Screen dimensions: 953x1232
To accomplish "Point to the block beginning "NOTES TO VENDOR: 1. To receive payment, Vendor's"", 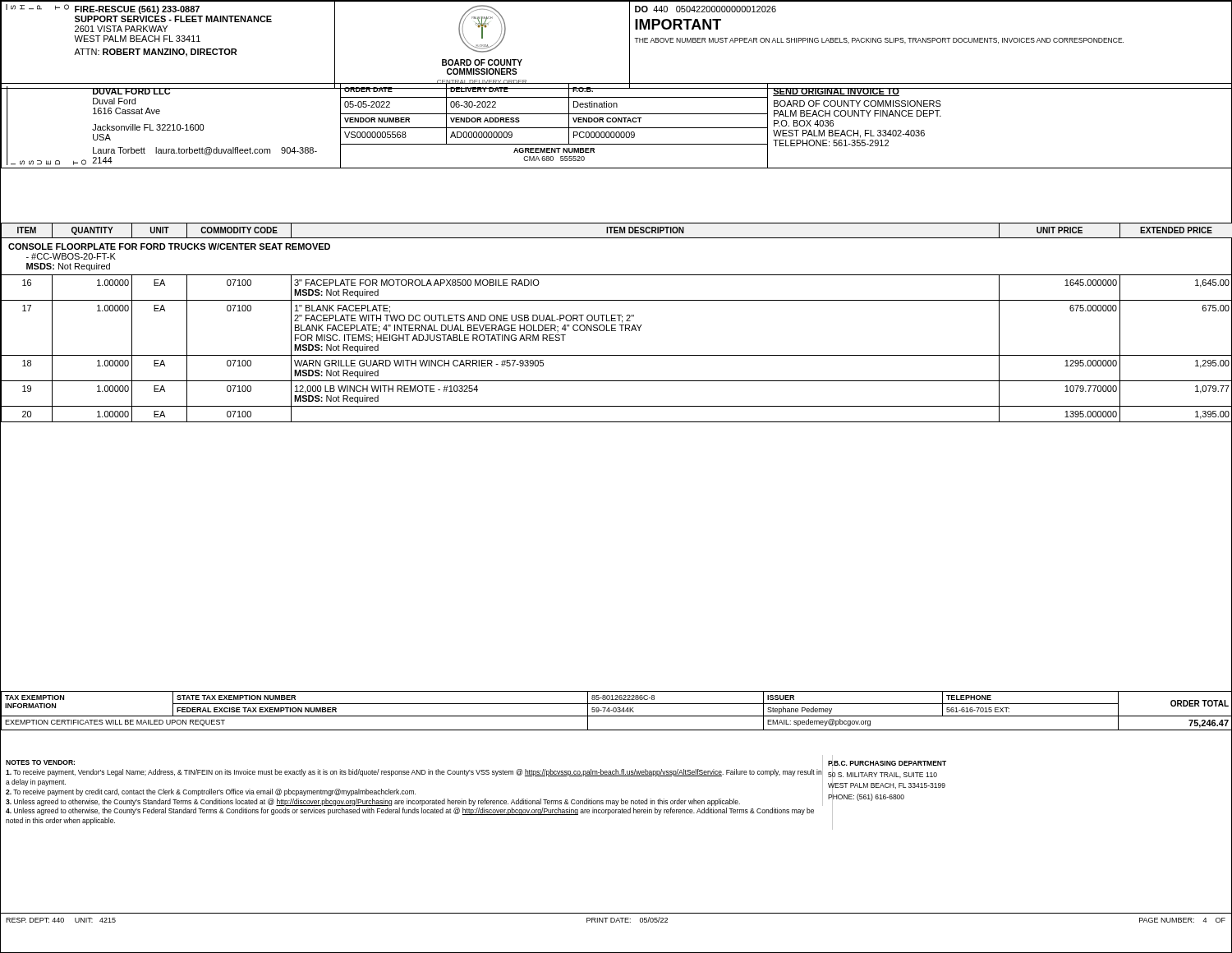I will [x=414, y=792].
